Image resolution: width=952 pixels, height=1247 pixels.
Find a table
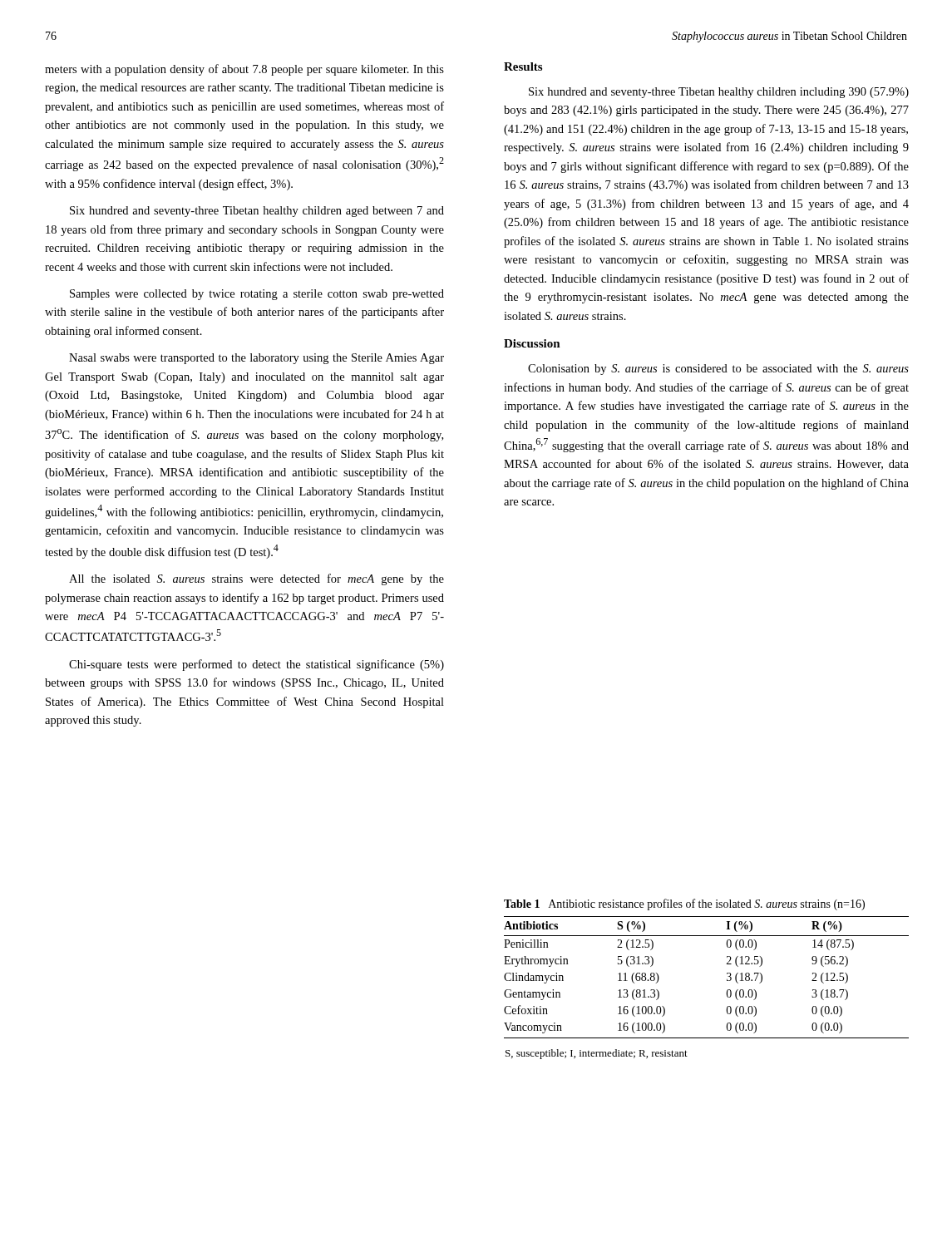(706, 988)
